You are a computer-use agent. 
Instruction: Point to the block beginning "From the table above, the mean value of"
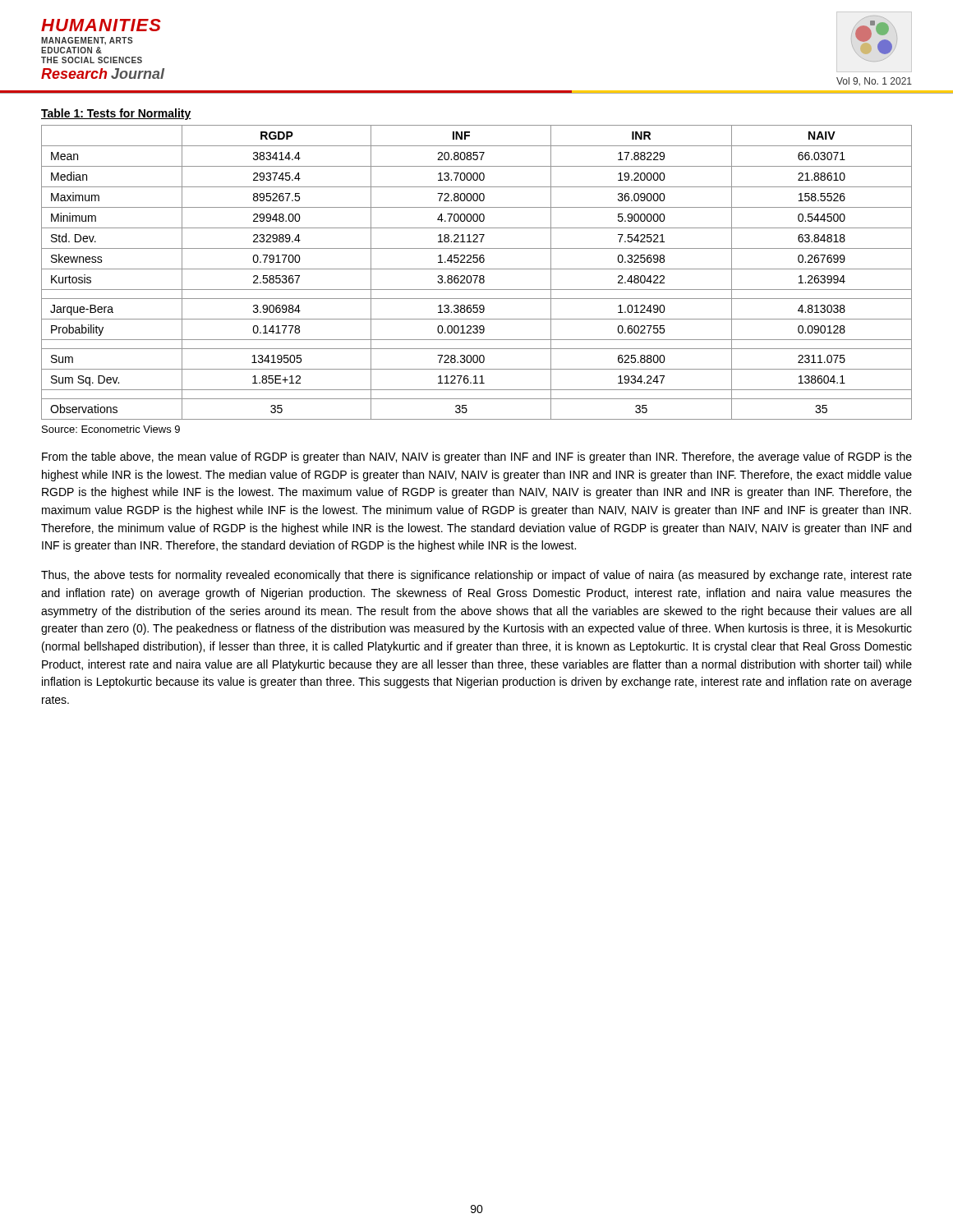point(476,501)
